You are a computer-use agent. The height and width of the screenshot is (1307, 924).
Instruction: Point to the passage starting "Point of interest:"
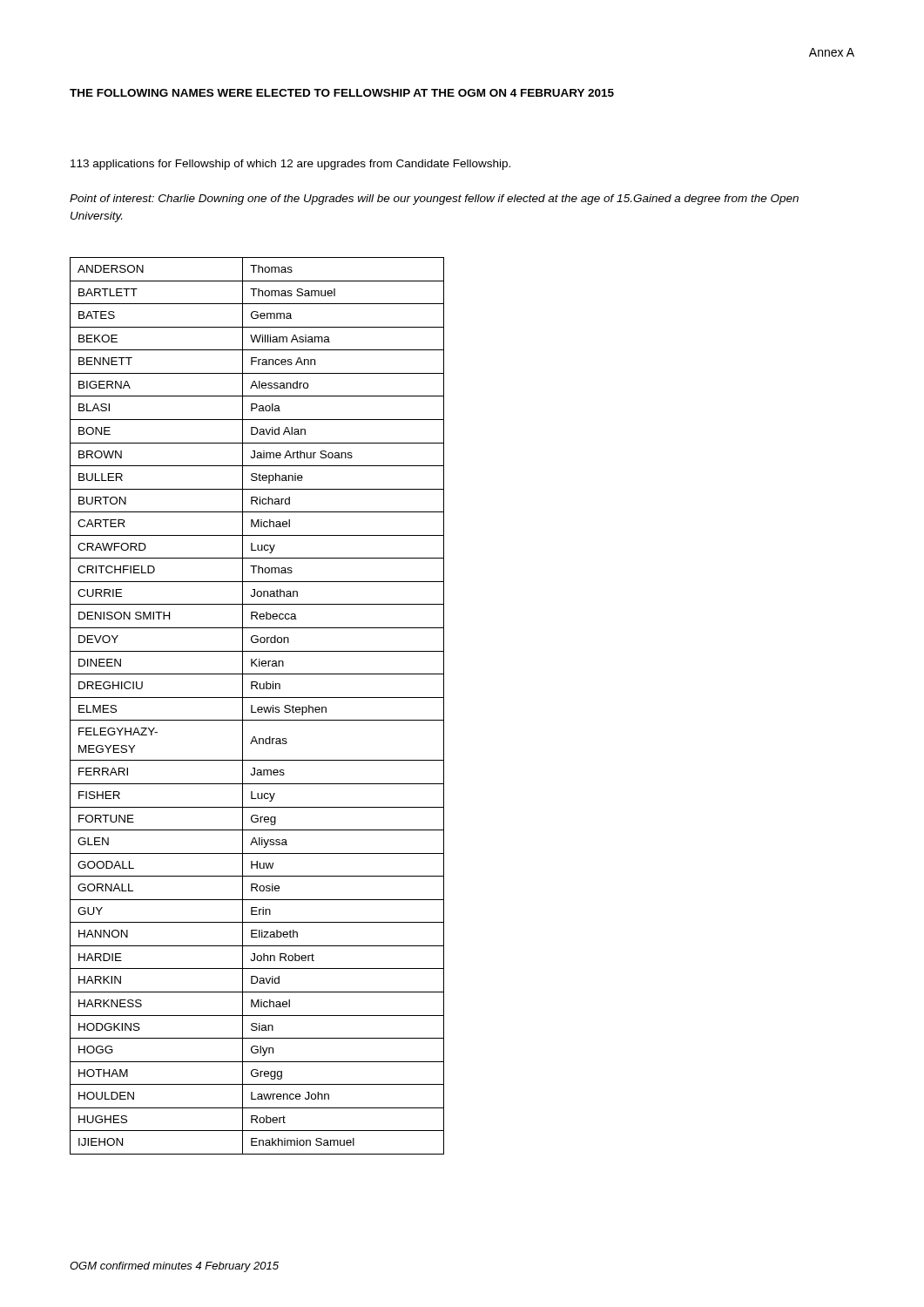pyautogui.click(x=434, y=207)
